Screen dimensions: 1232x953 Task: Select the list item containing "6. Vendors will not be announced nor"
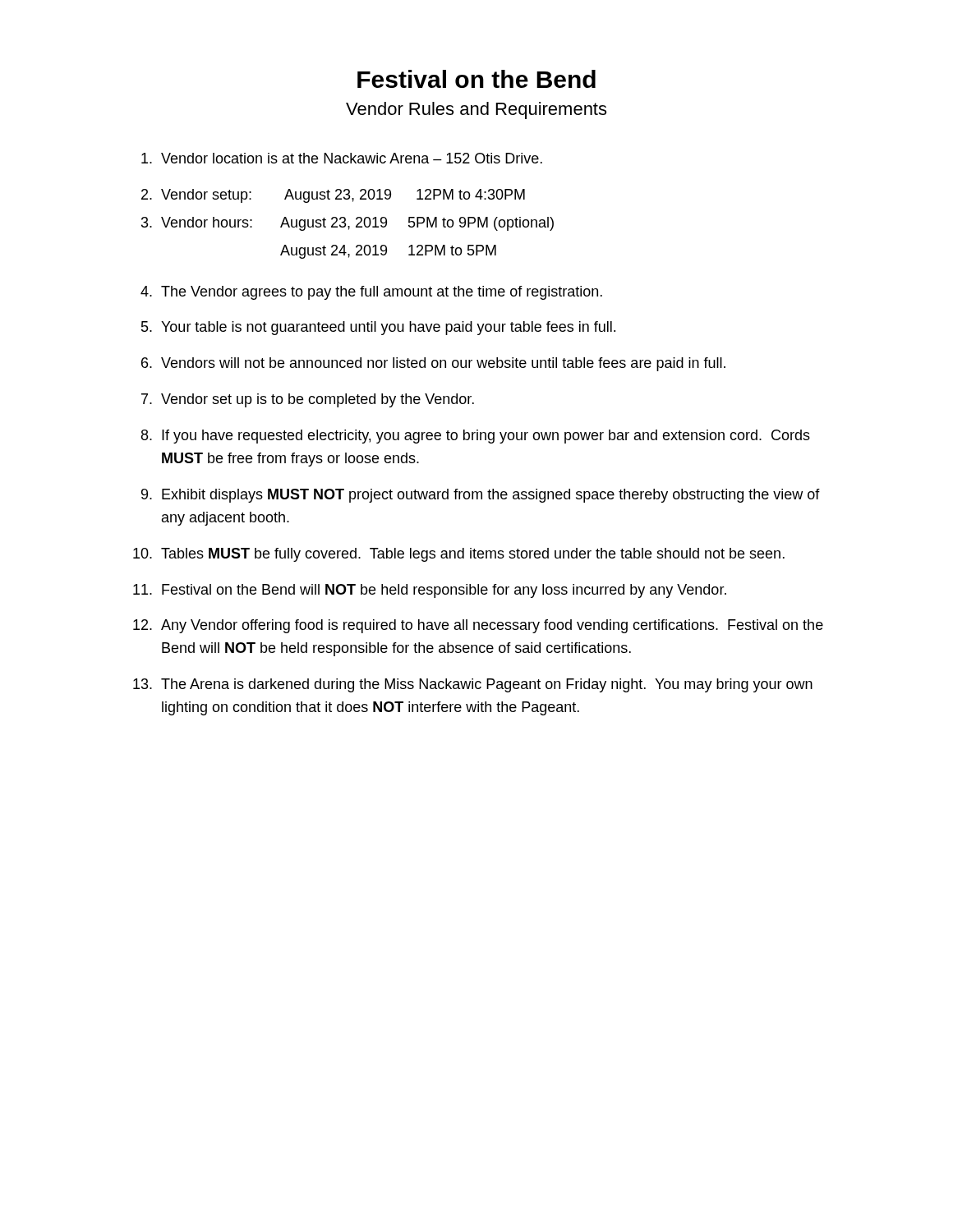pos(476,364)
